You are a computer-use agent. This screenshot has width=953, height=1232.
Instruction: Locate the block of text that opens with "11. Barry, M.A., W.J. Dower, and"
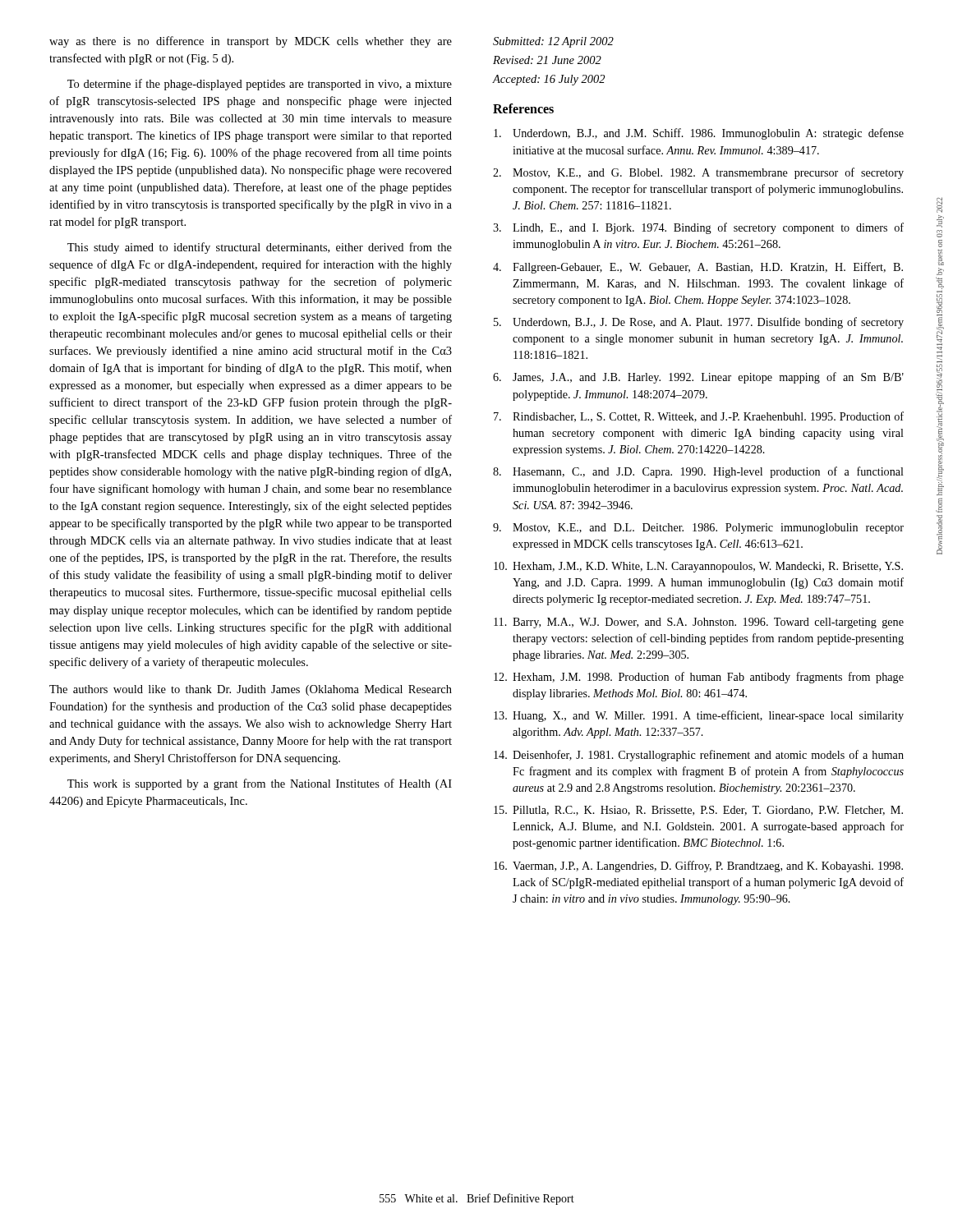698,638
